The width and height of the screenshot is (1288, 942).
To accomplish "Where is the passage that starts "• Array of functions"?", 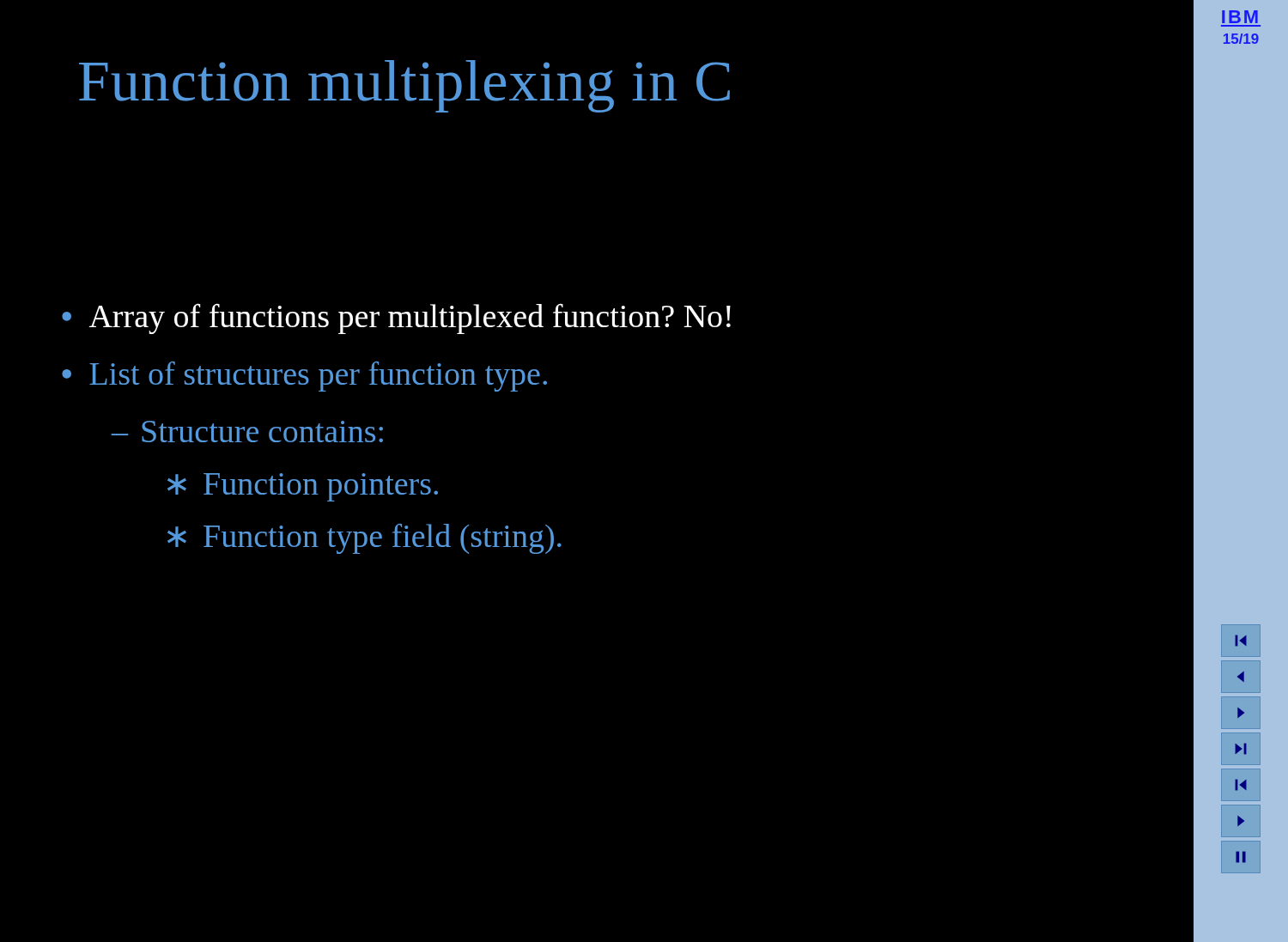I will [x=397, y=317].
